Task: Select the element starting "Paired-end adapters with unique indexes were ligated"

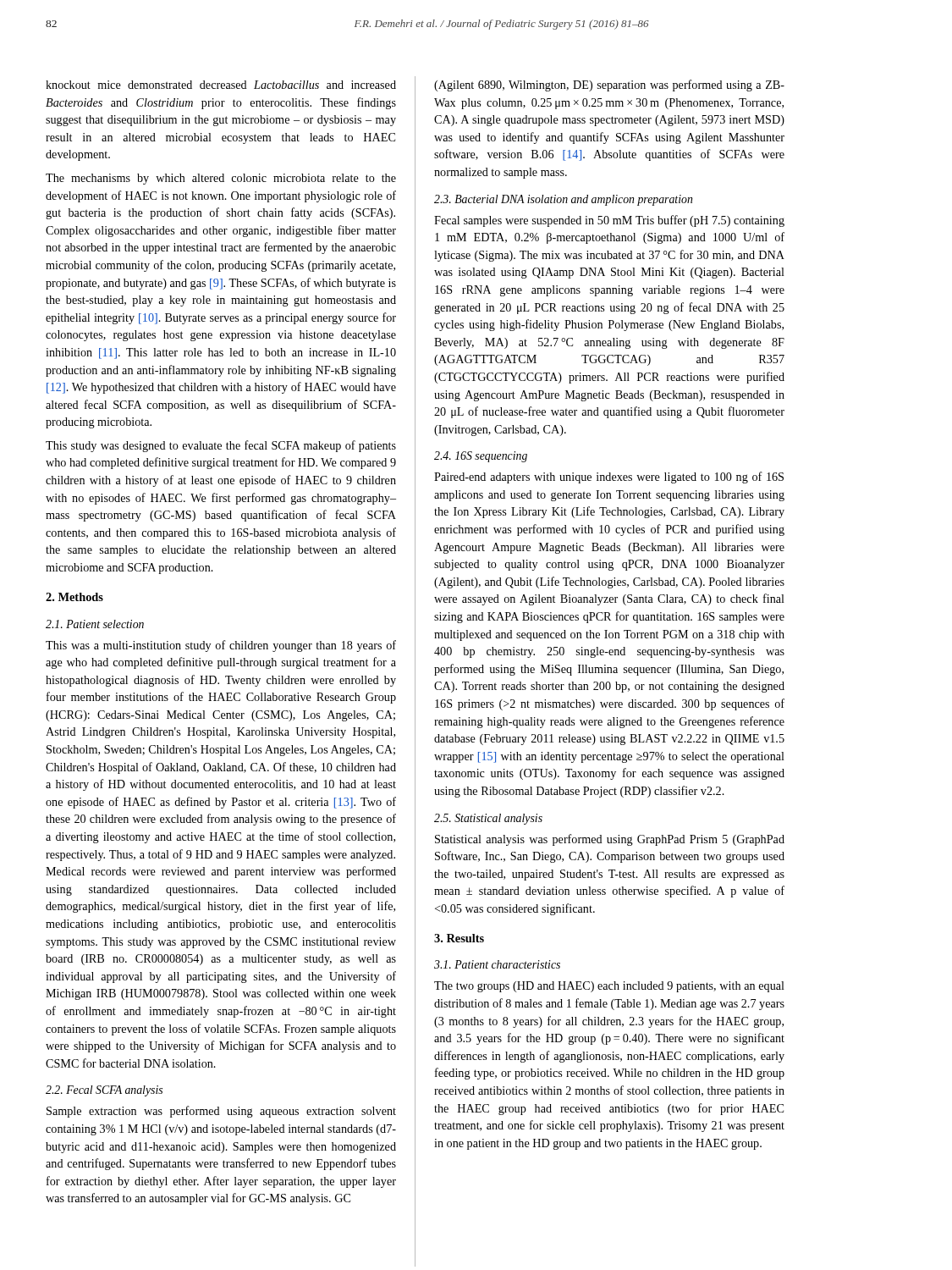Action: 609,634
